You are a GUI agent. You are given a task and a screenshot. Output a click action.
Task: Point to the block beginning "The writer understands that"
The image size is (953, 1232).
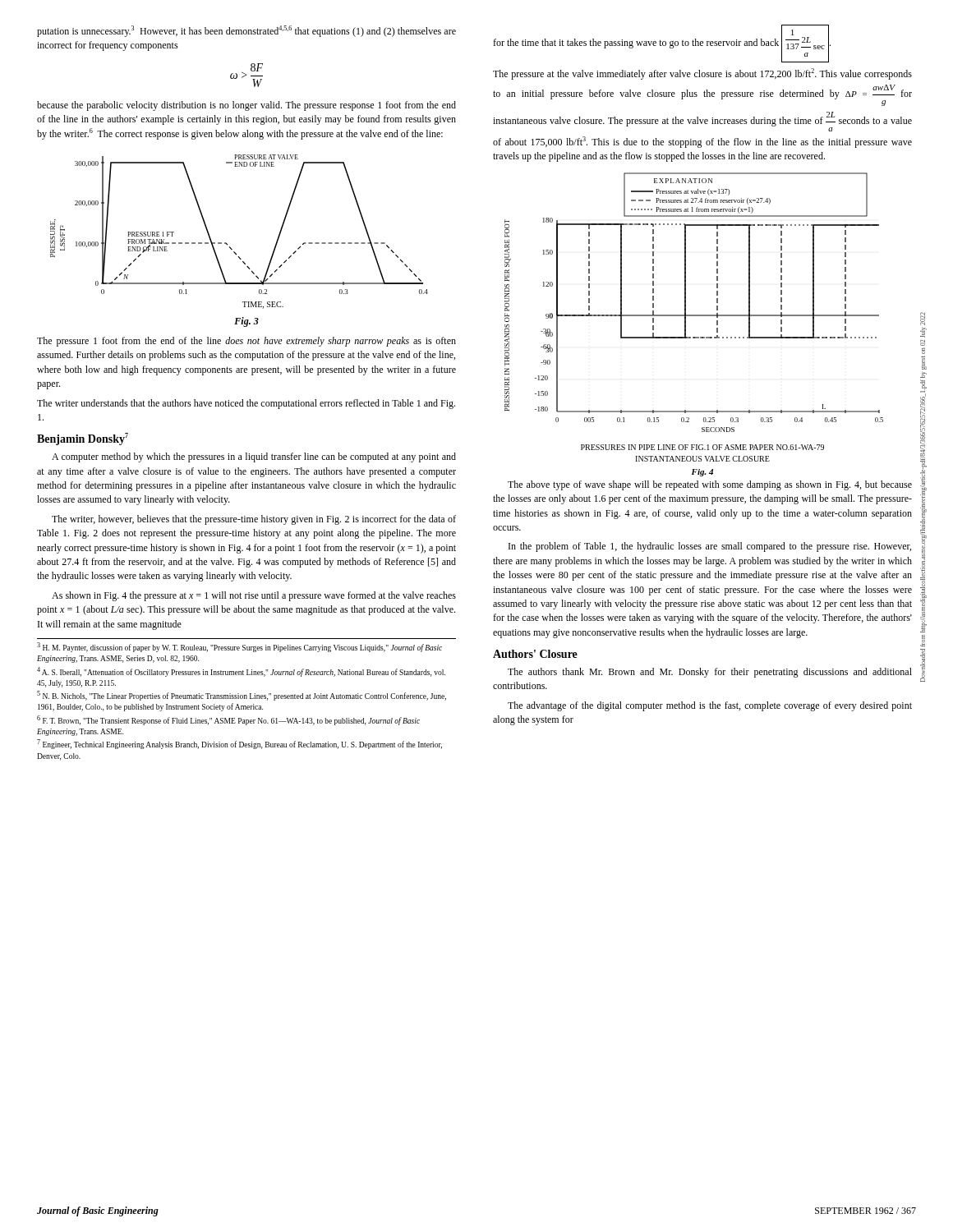coord(246,410)
